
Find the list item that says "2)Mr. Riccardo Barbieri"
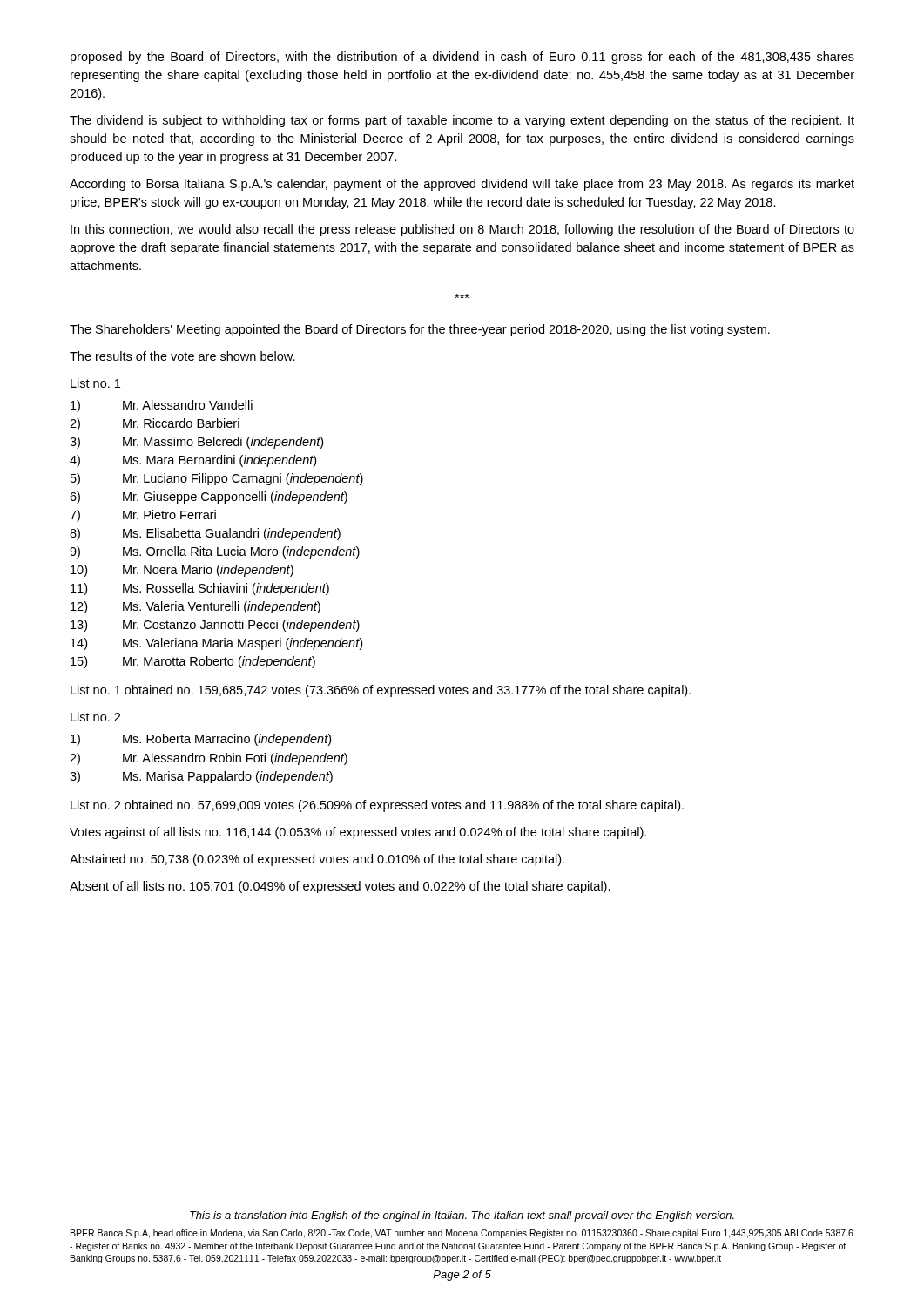(x=155, y=424)
